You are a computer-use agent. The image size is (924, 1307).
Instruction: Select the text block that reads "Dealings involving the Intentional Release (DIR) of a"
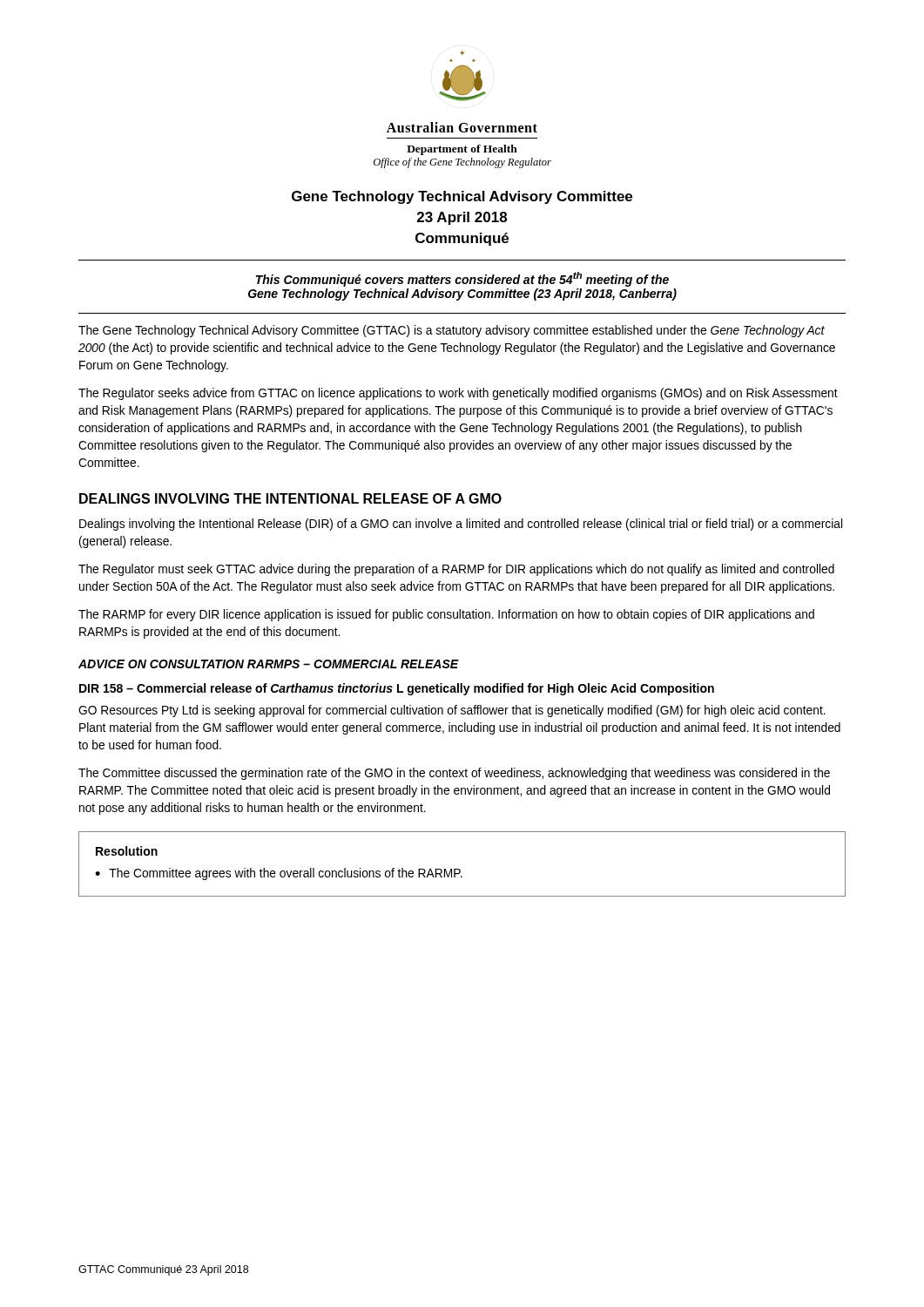(x=461, y=533)
